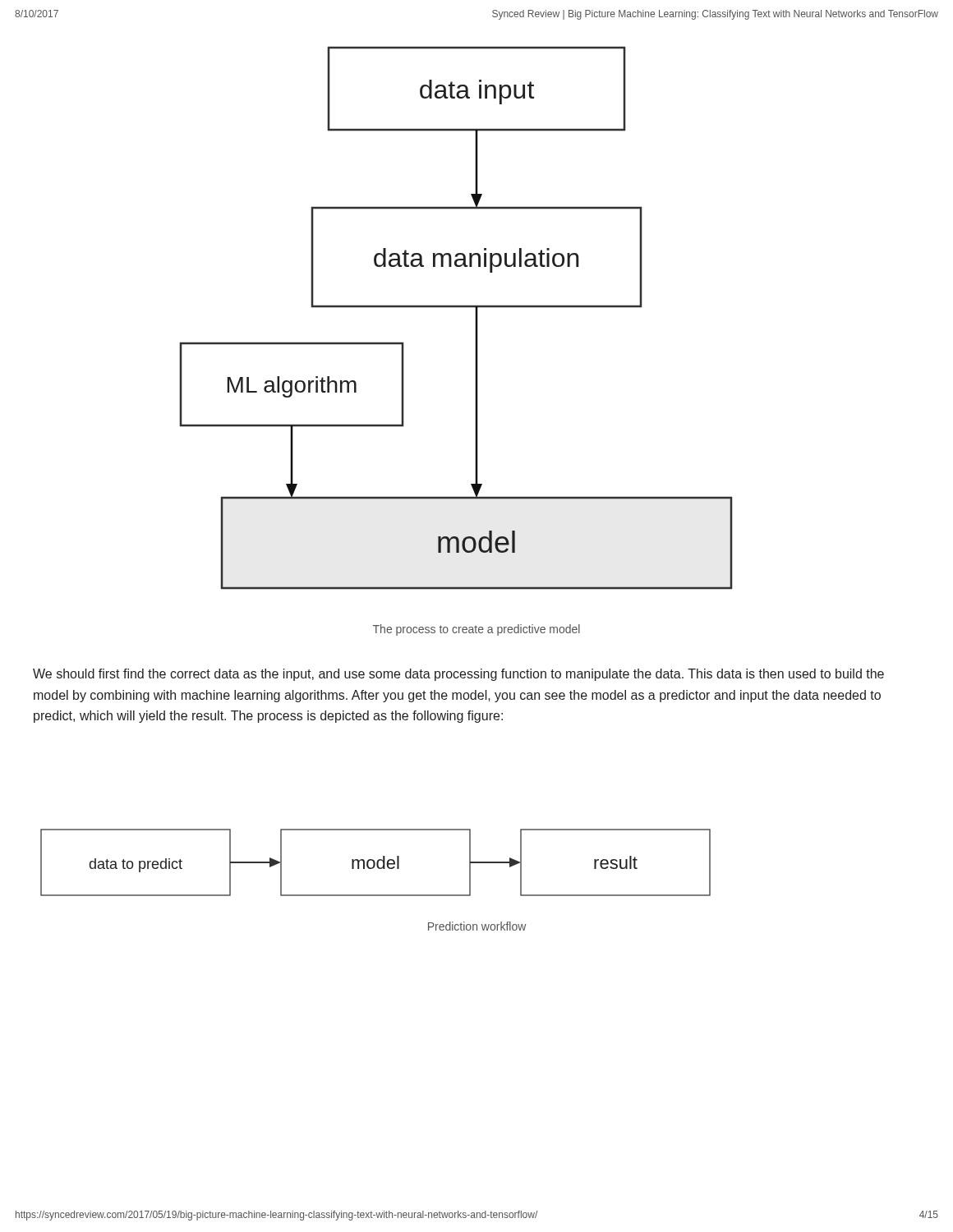Locate the caption with the text "Prediction workflow"
953x1232 pixels.
click(x=476, y=926)
